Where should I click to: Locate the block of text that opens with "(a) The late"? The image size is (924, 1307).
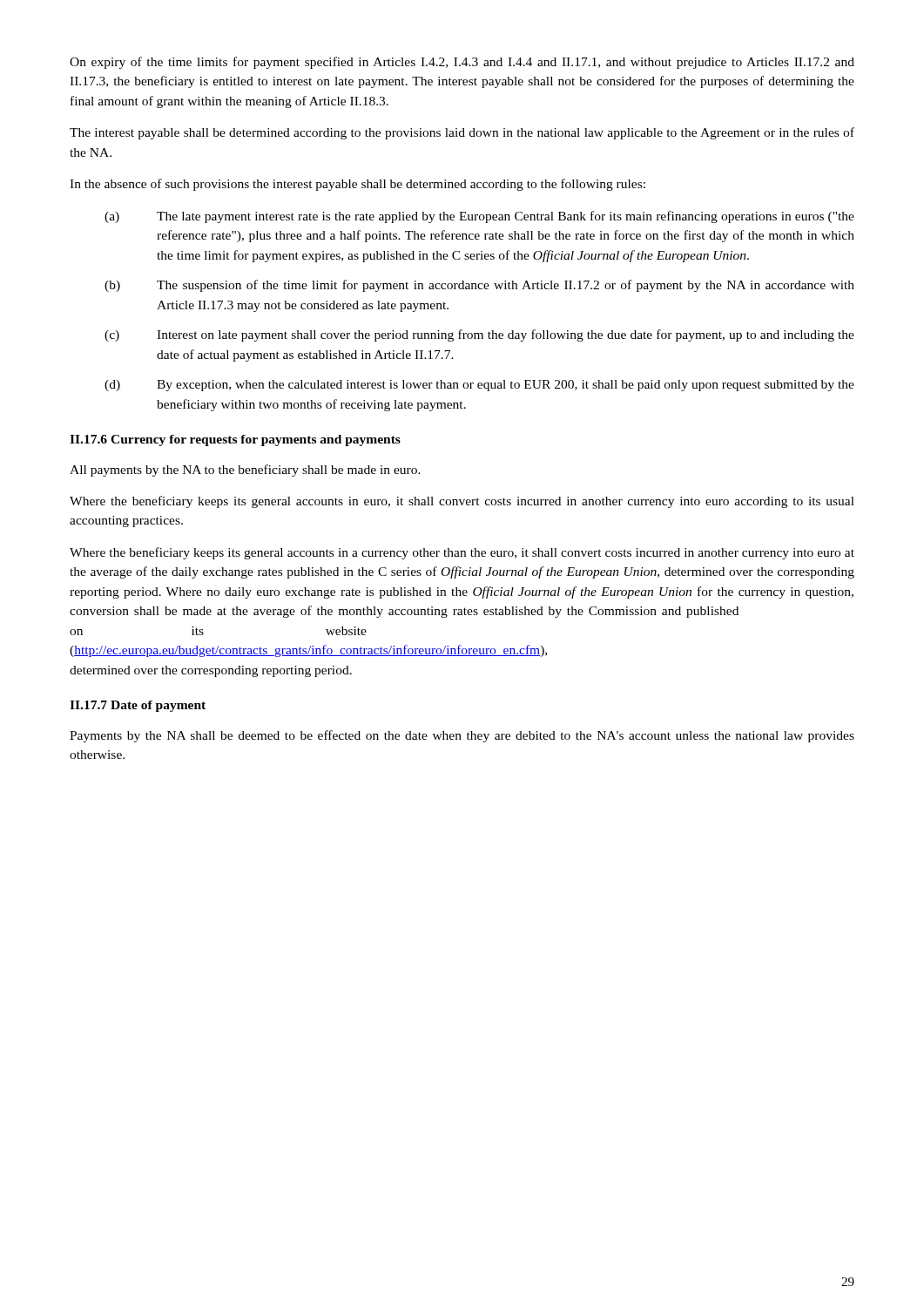[x=462, y=236]
